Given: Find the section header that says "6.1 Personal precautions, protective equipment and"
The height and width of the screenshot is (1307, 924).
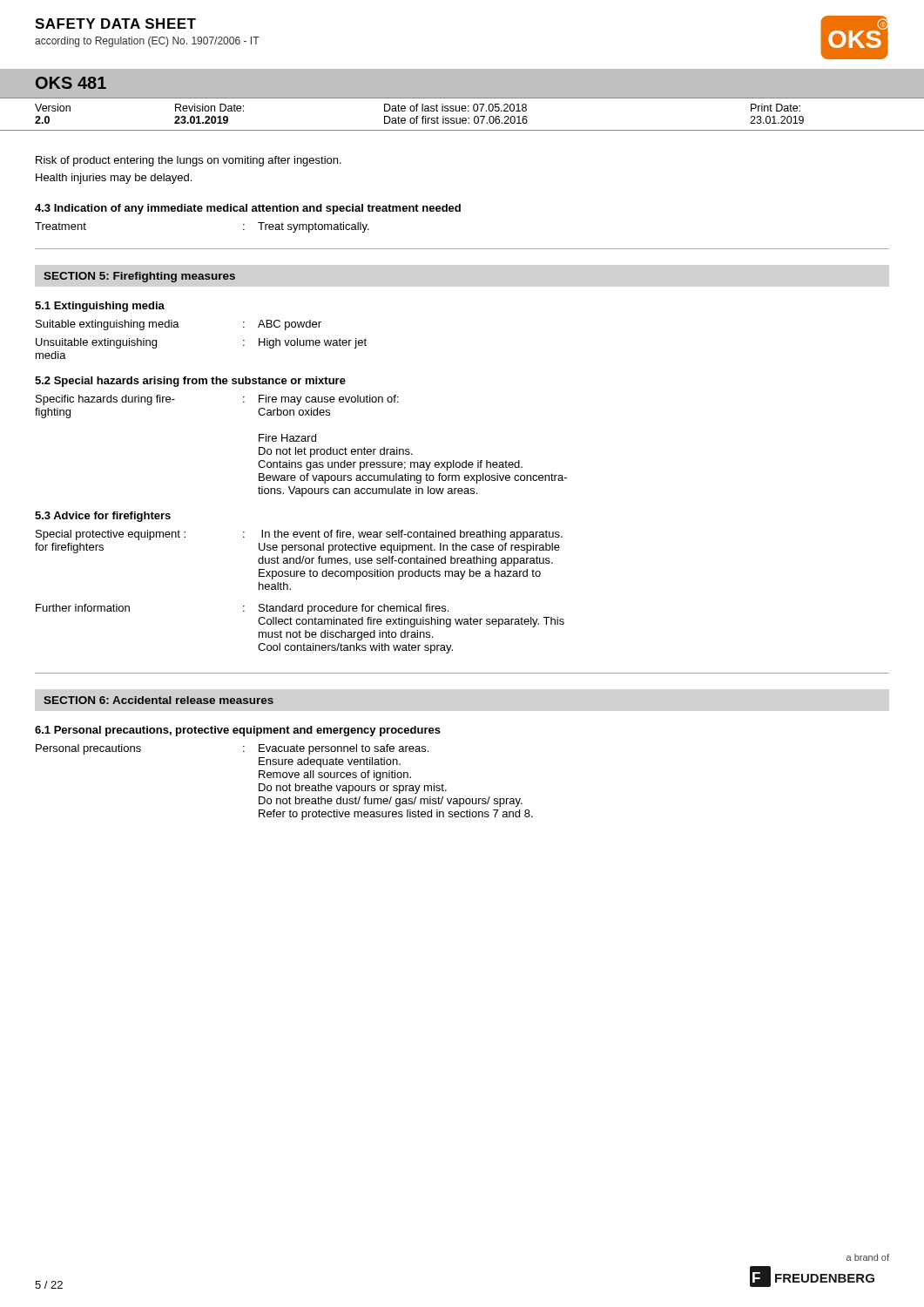Looking at the screenshot, I should coord(238,730).
